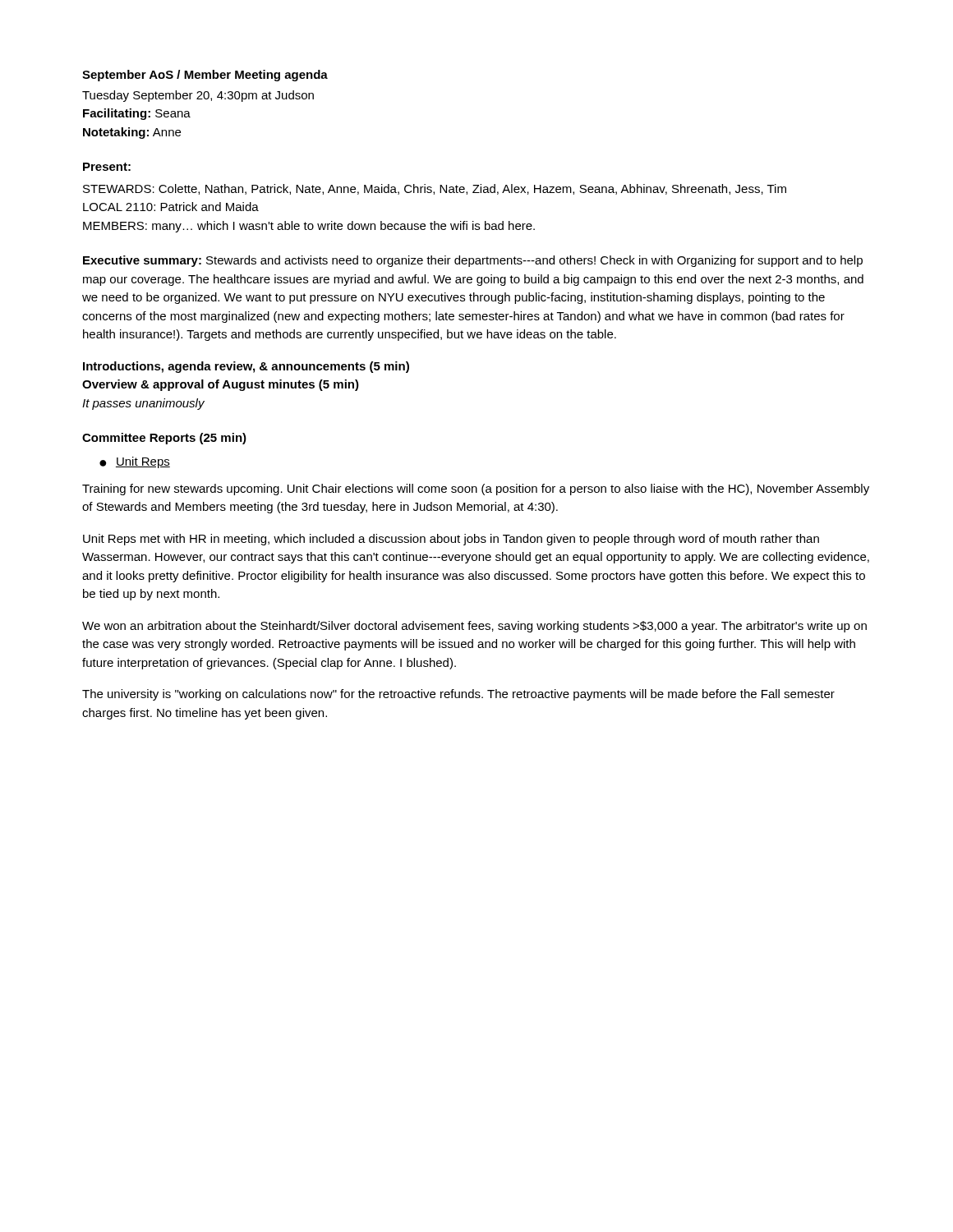
Task: Locate the text starting "September AoS / Member Meeting agenda"
Action: (x=205, y=76)
